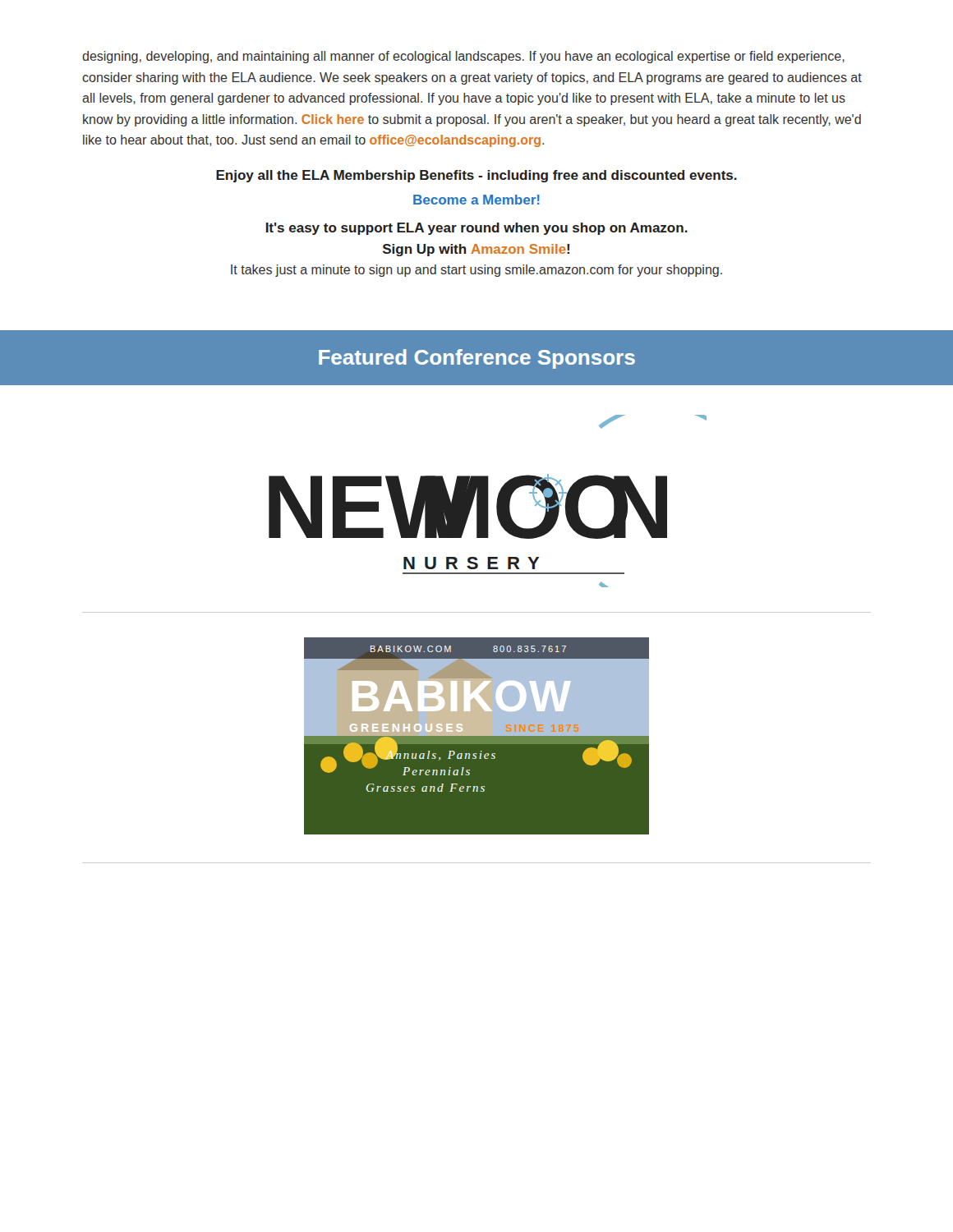Find the logo
The image size is (953, 1232).
[476, 490]
